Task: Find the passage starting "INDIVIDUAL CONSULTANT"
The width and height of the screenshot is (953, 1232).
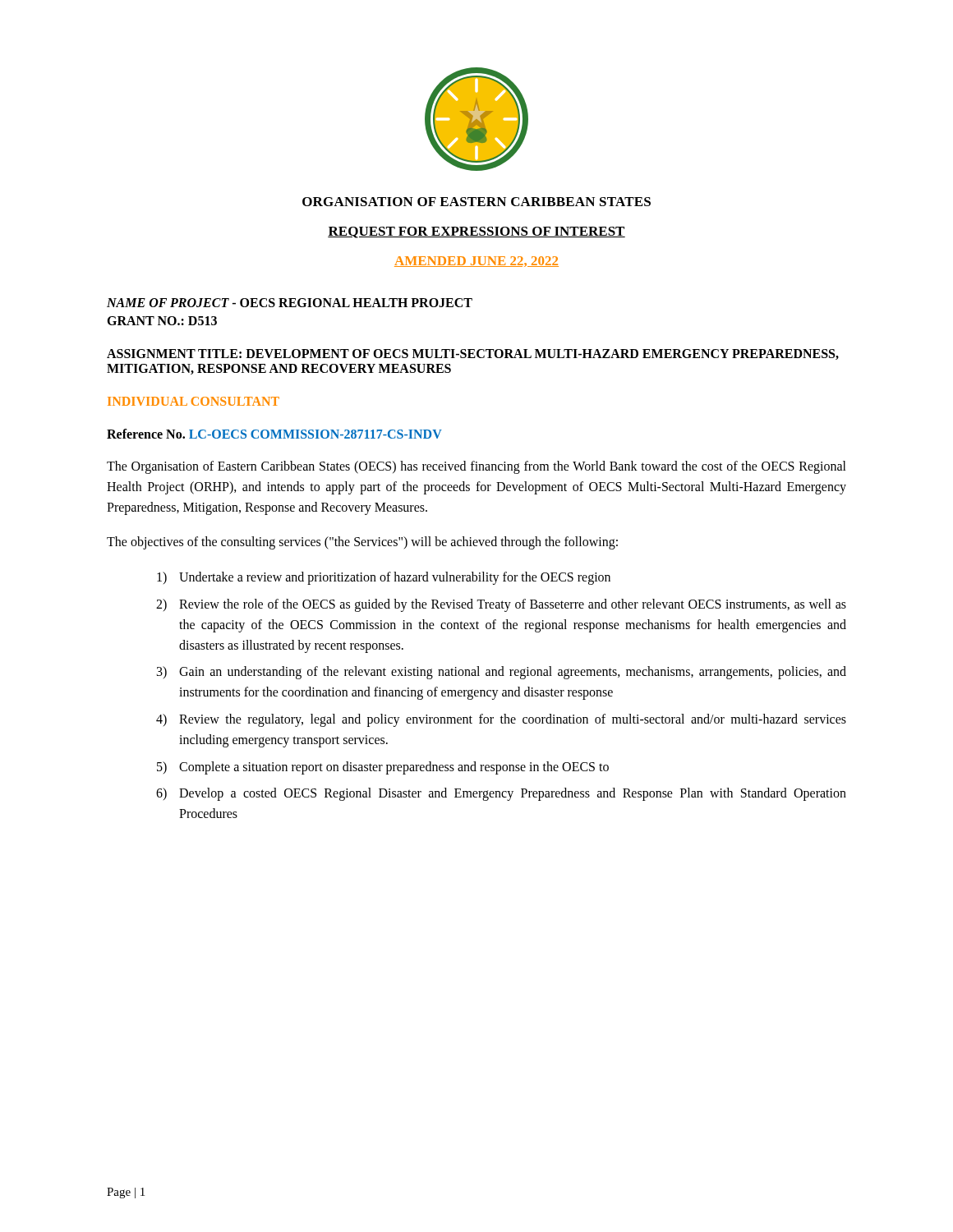Action: (x=193, y=401)
